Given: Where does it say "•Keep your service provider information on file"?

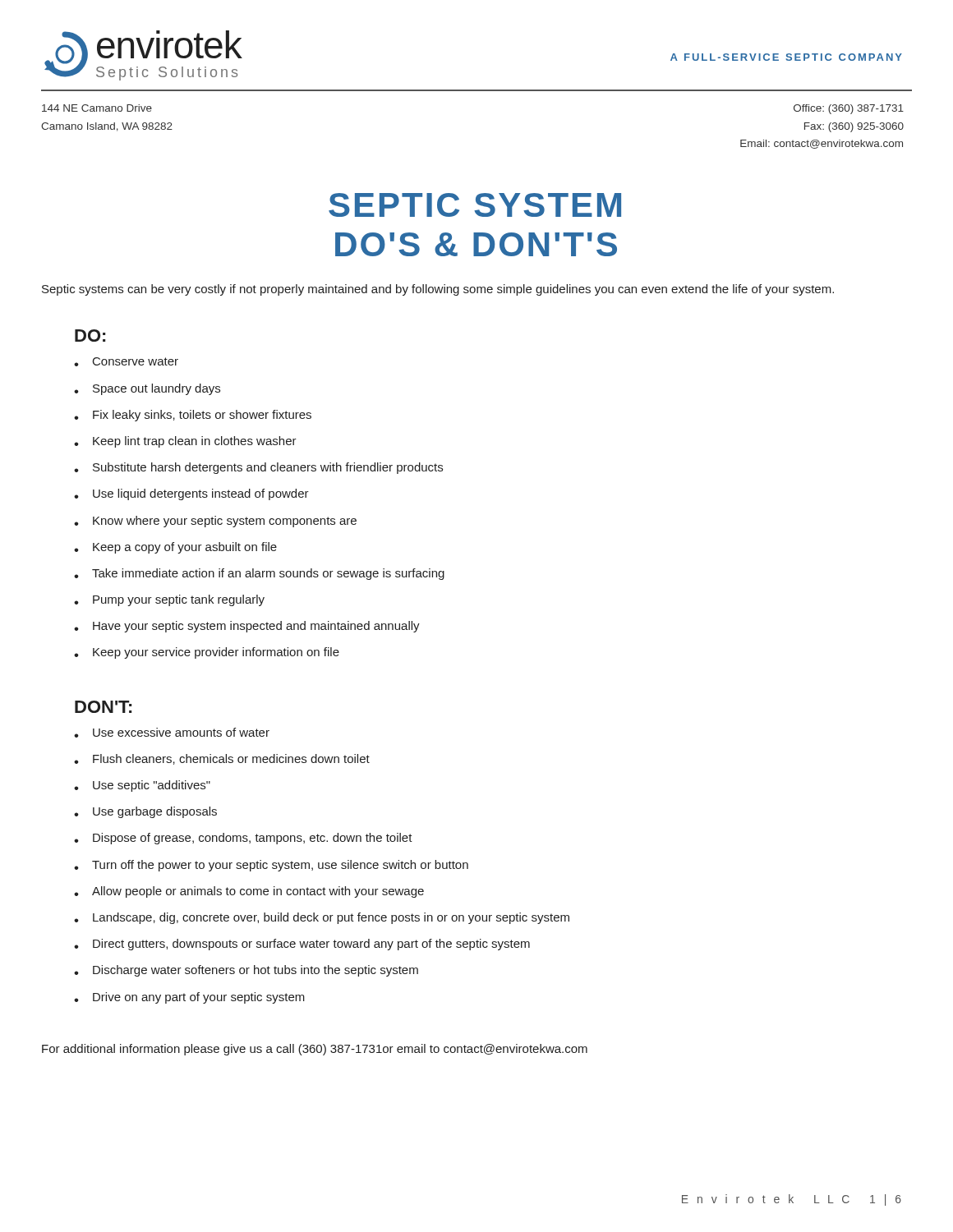Looking at the screenshot, I should [207, 655].
